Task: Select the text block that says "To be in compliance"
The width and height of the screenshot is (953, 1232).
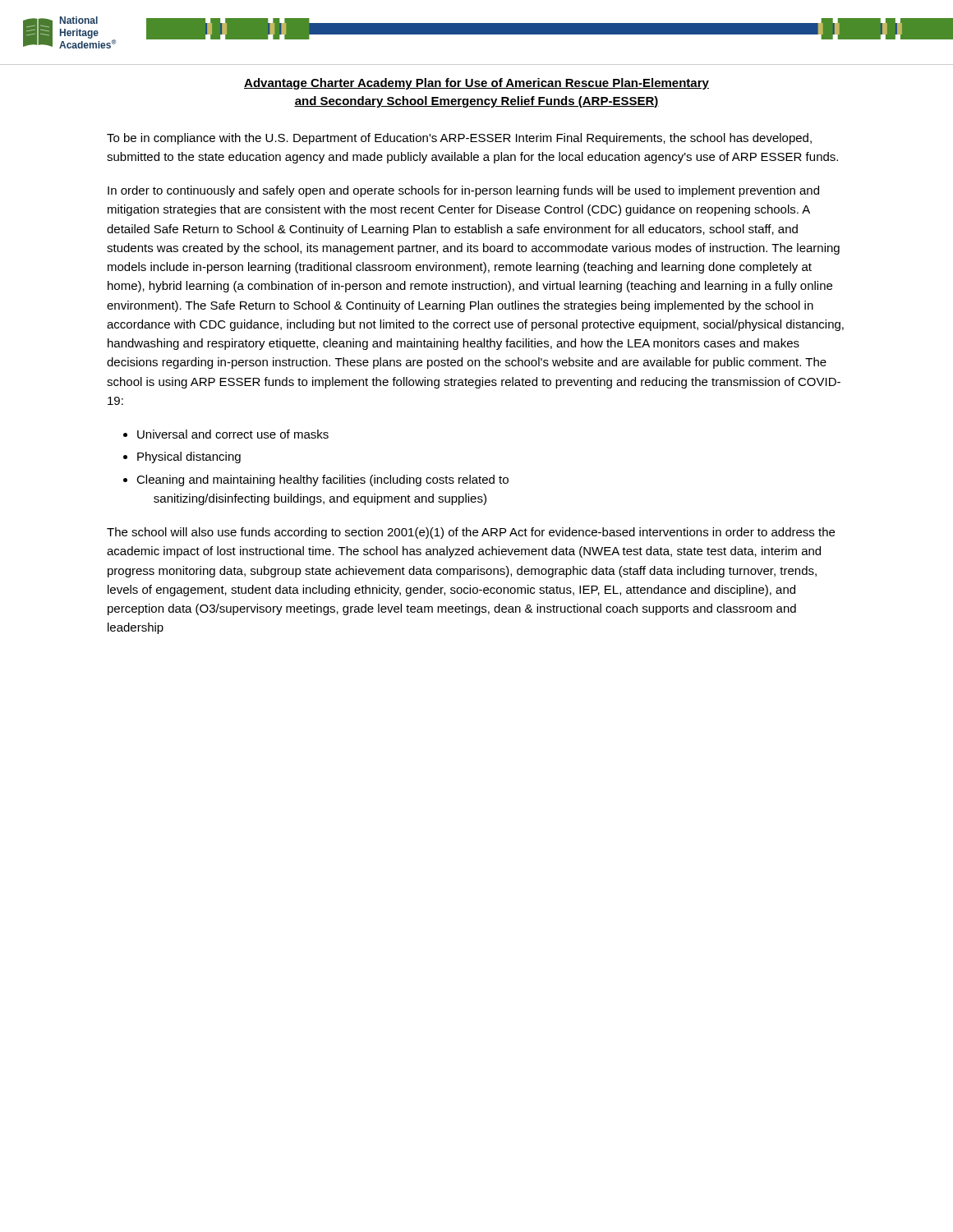Action: point(473,147)
